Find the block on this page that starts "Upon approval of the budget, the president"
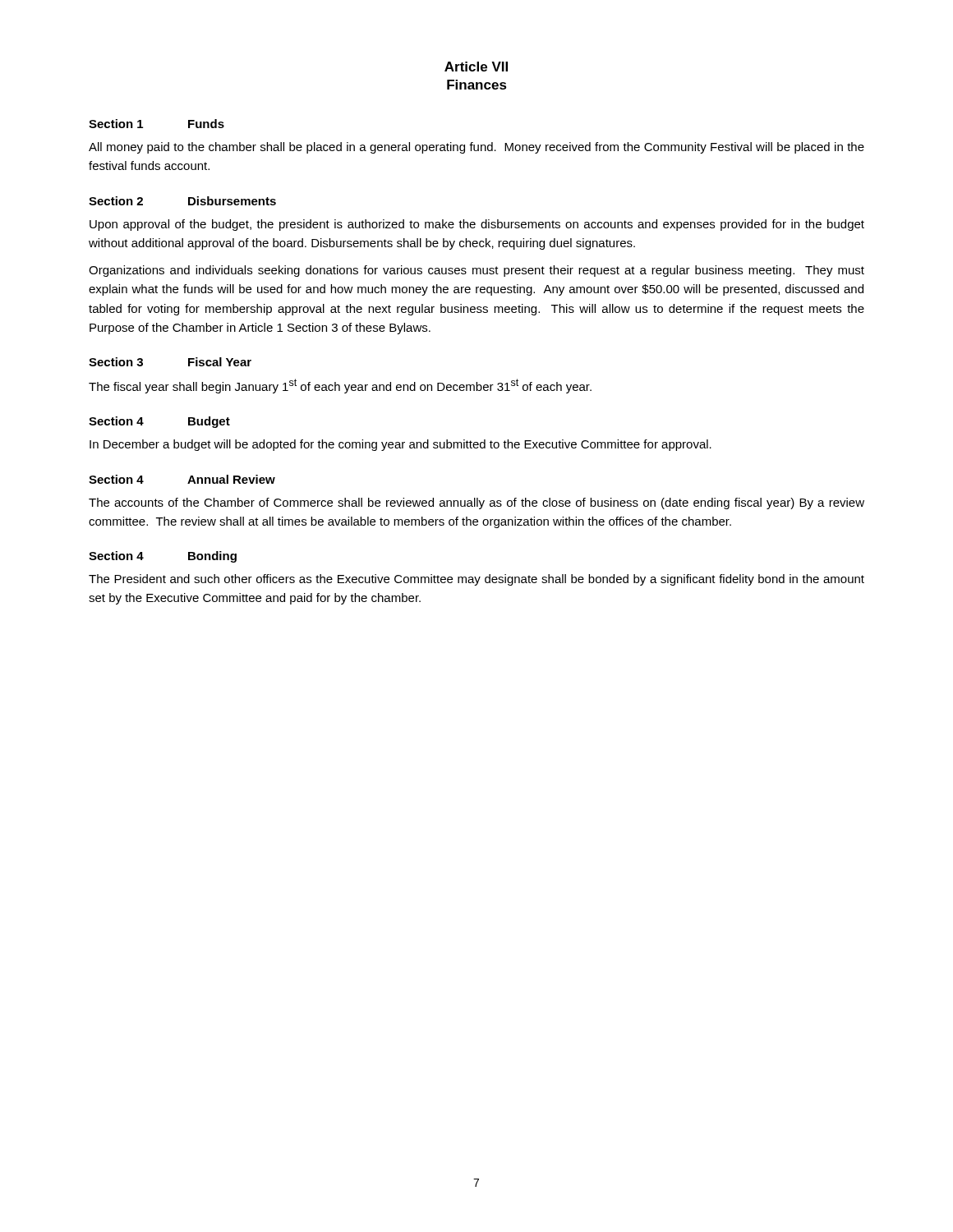 (476, 233)
